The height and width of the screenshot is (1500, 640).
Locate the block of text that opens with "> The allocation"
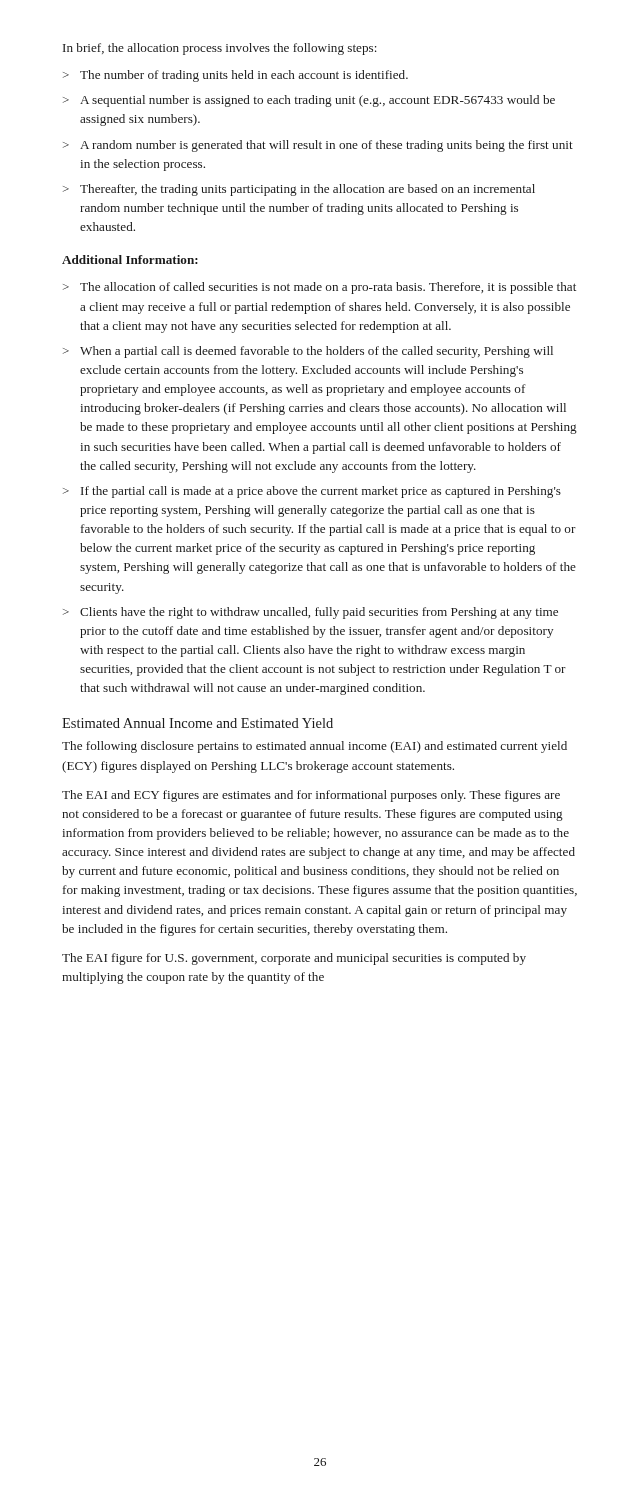tap(320, 306)
